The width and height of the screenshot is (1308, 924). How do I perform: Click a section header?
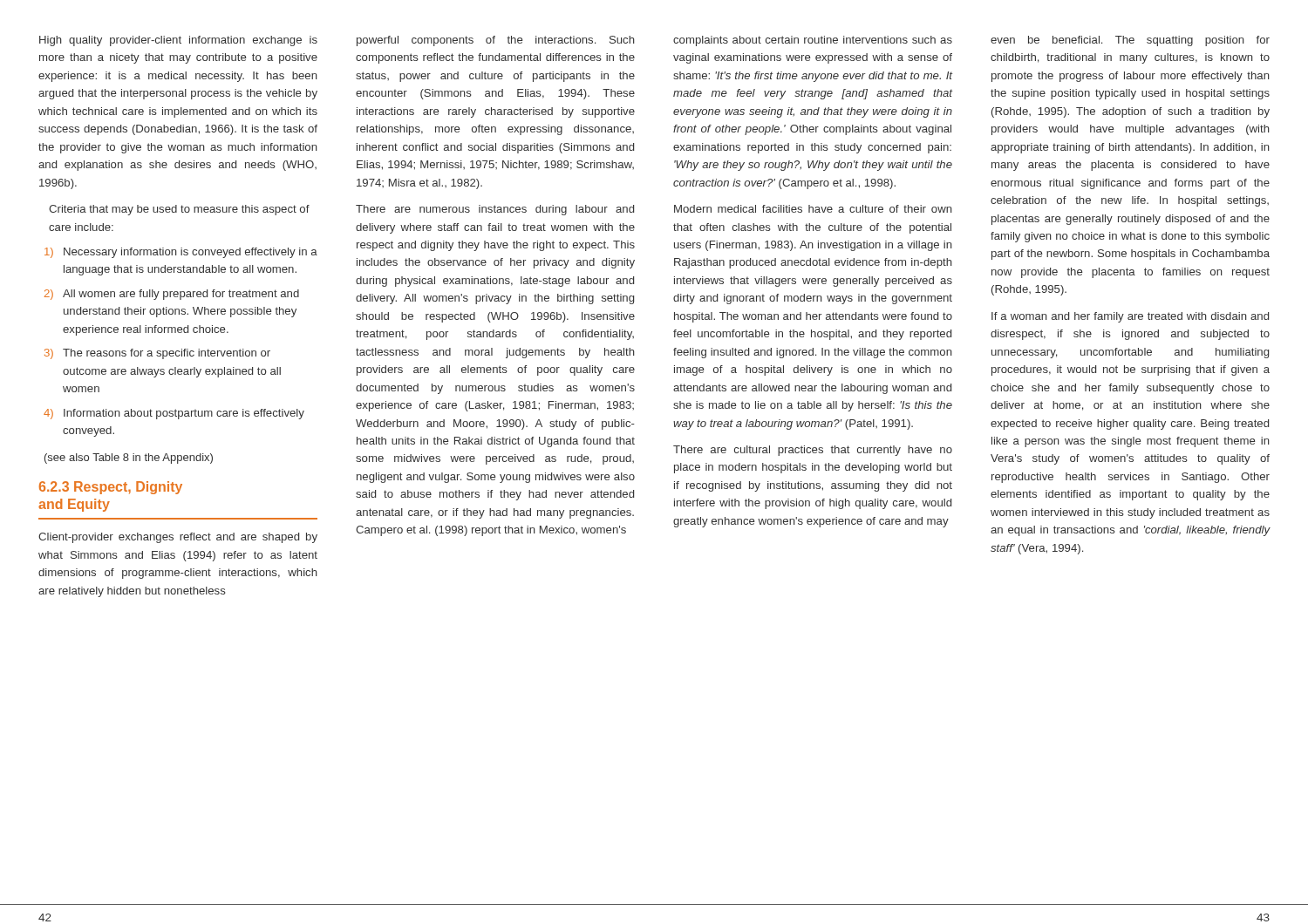tap(178, 496)
